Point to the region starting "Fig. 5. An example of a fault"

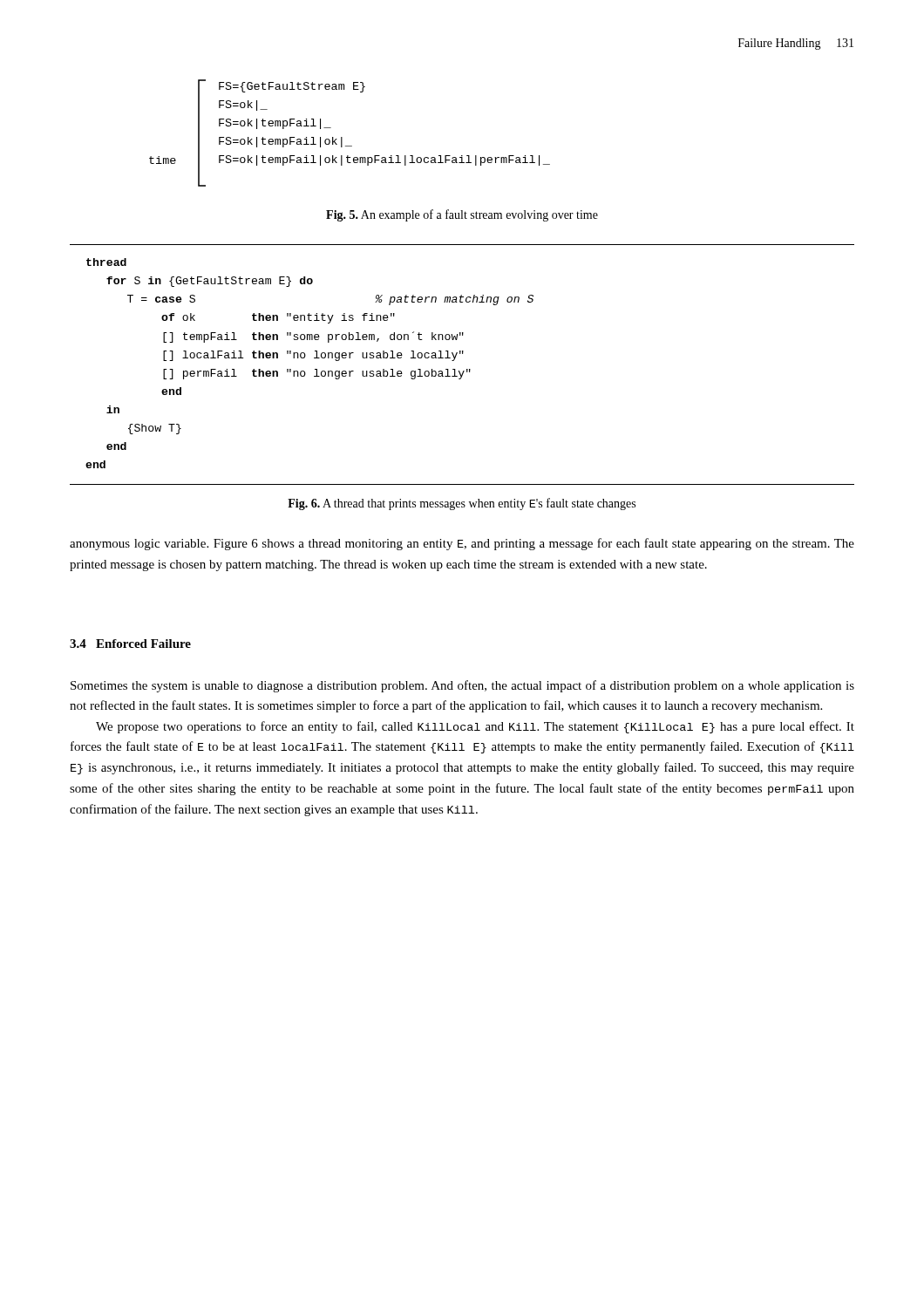click(462, 215)
